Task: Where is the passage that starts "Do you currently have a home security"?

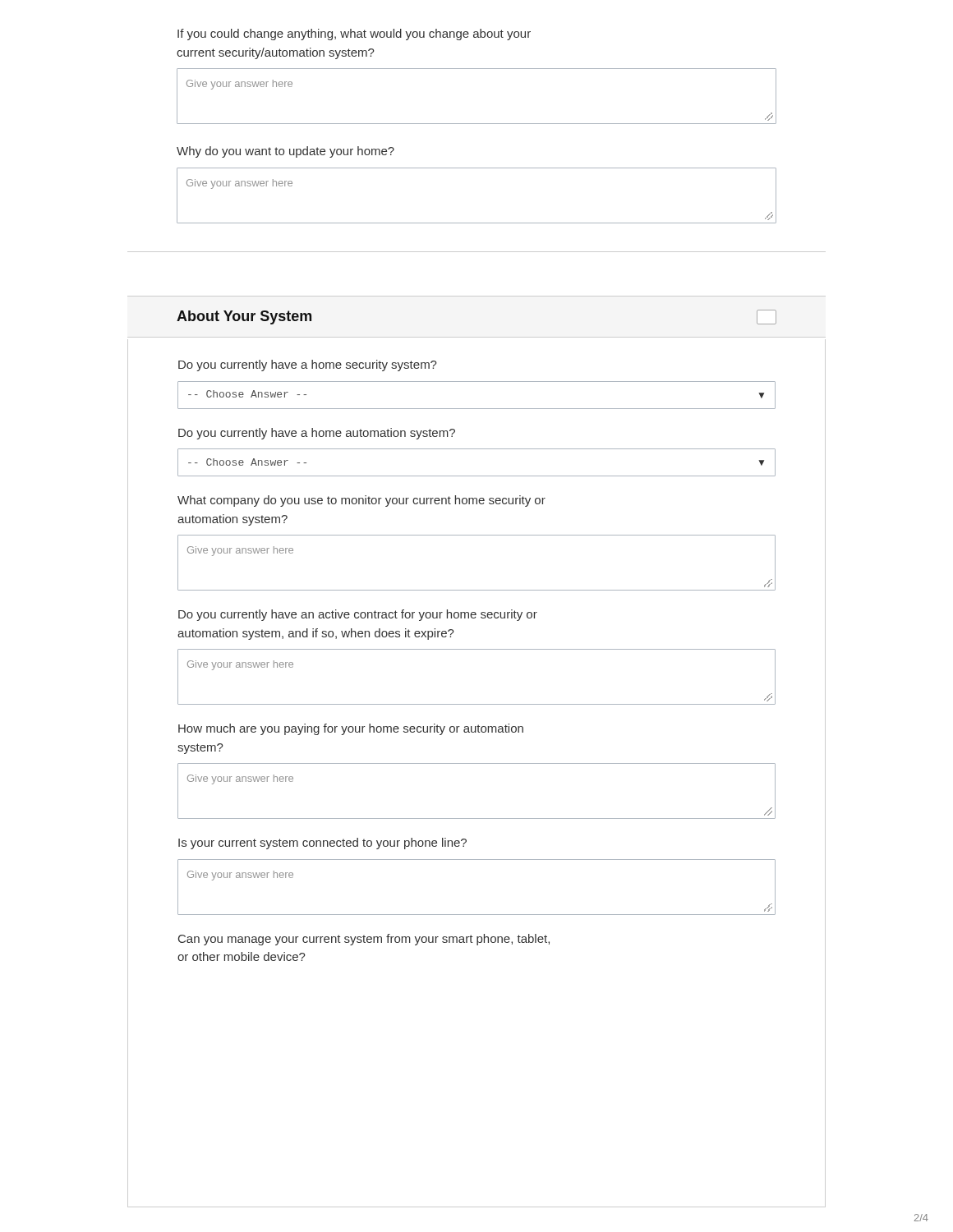Action: coord(307,364)
